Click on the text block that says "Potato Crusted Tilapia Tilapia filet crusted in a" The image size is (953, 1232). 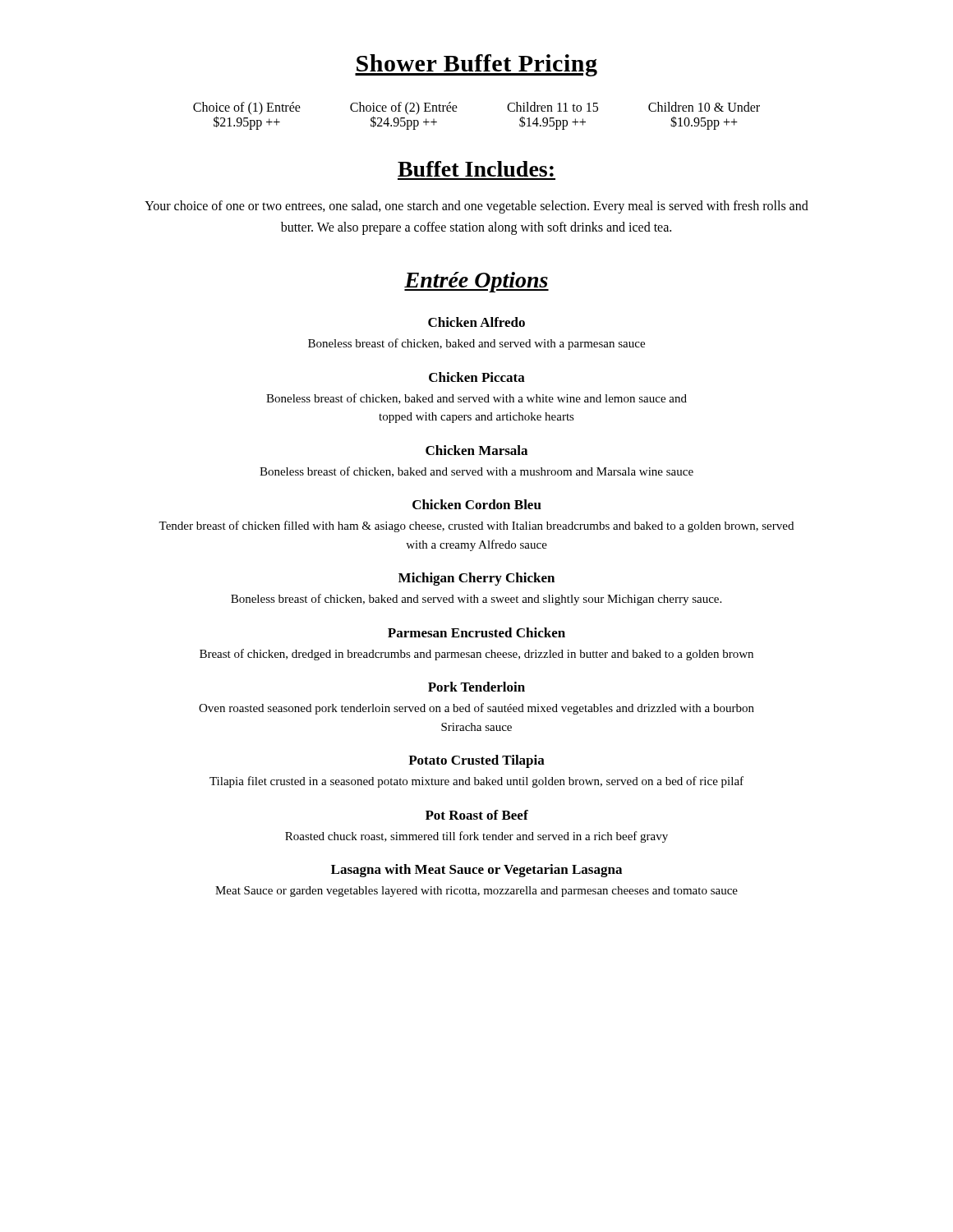(x=476, y=772)
